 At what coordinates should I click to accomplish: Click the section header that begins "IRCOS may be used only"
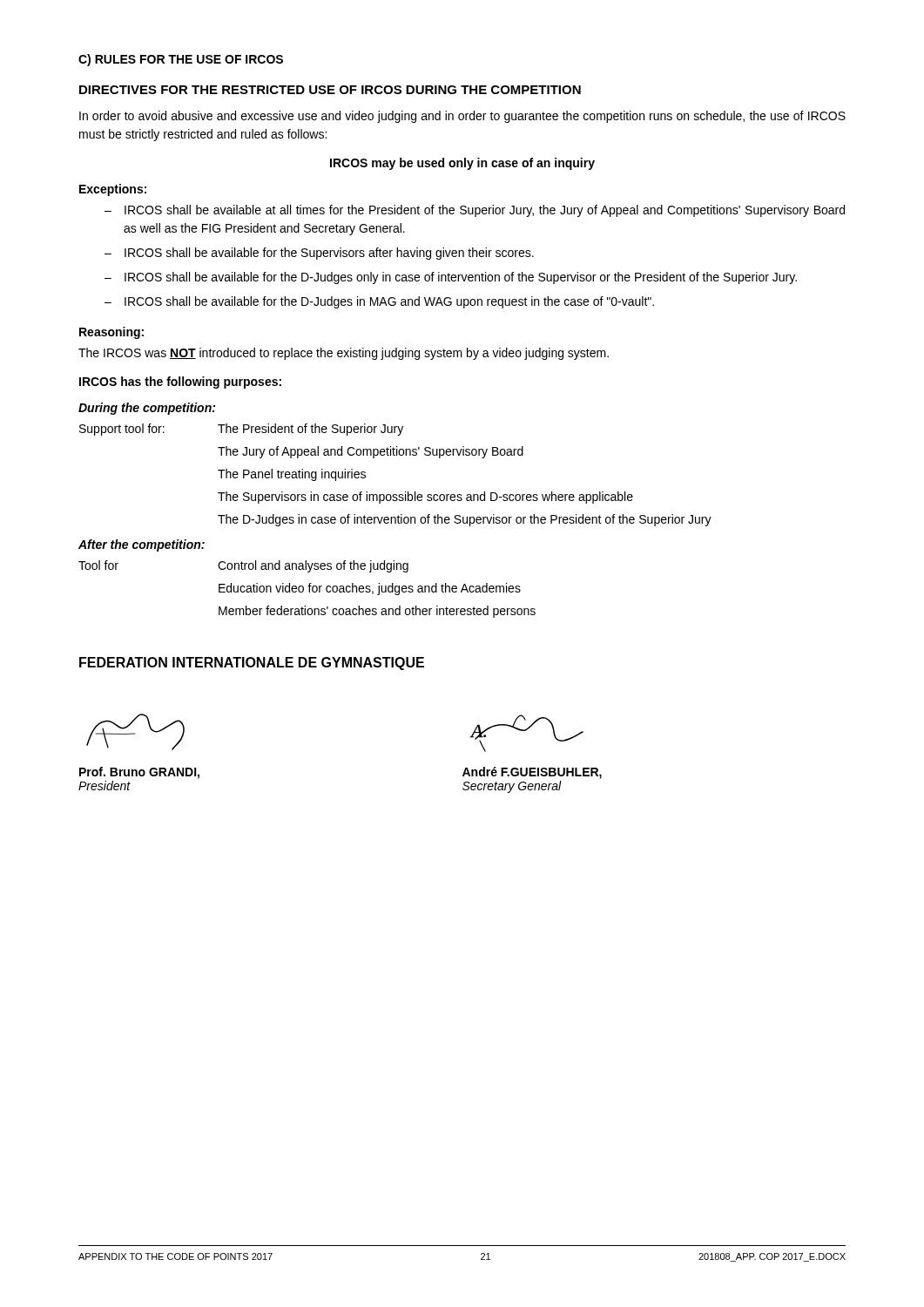pyautogui.click(x=462, y=163)
